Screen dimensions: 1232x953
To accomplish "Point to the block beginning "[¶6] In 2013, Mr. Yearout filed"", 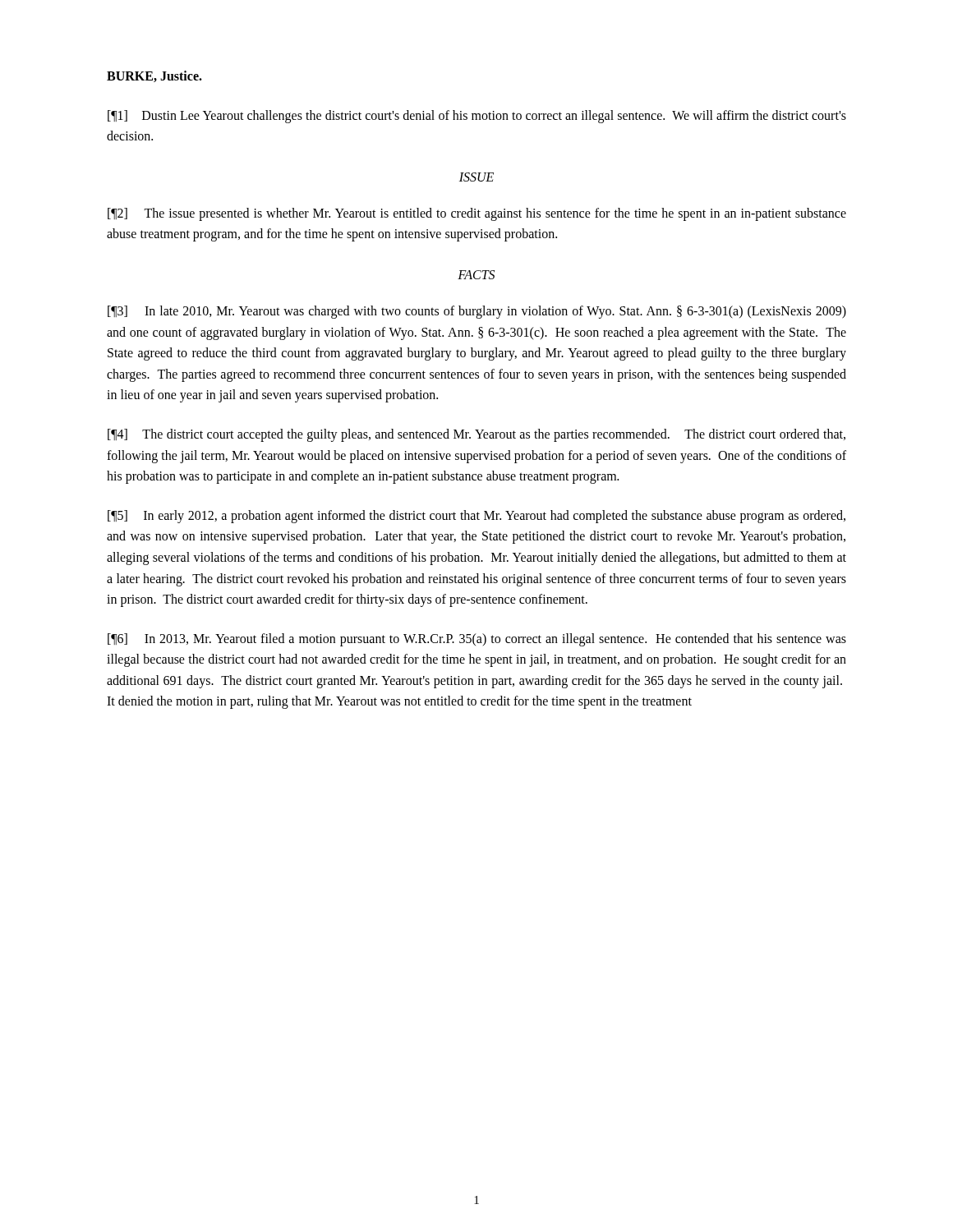I will pyautogui.click(x=476, y=670).
